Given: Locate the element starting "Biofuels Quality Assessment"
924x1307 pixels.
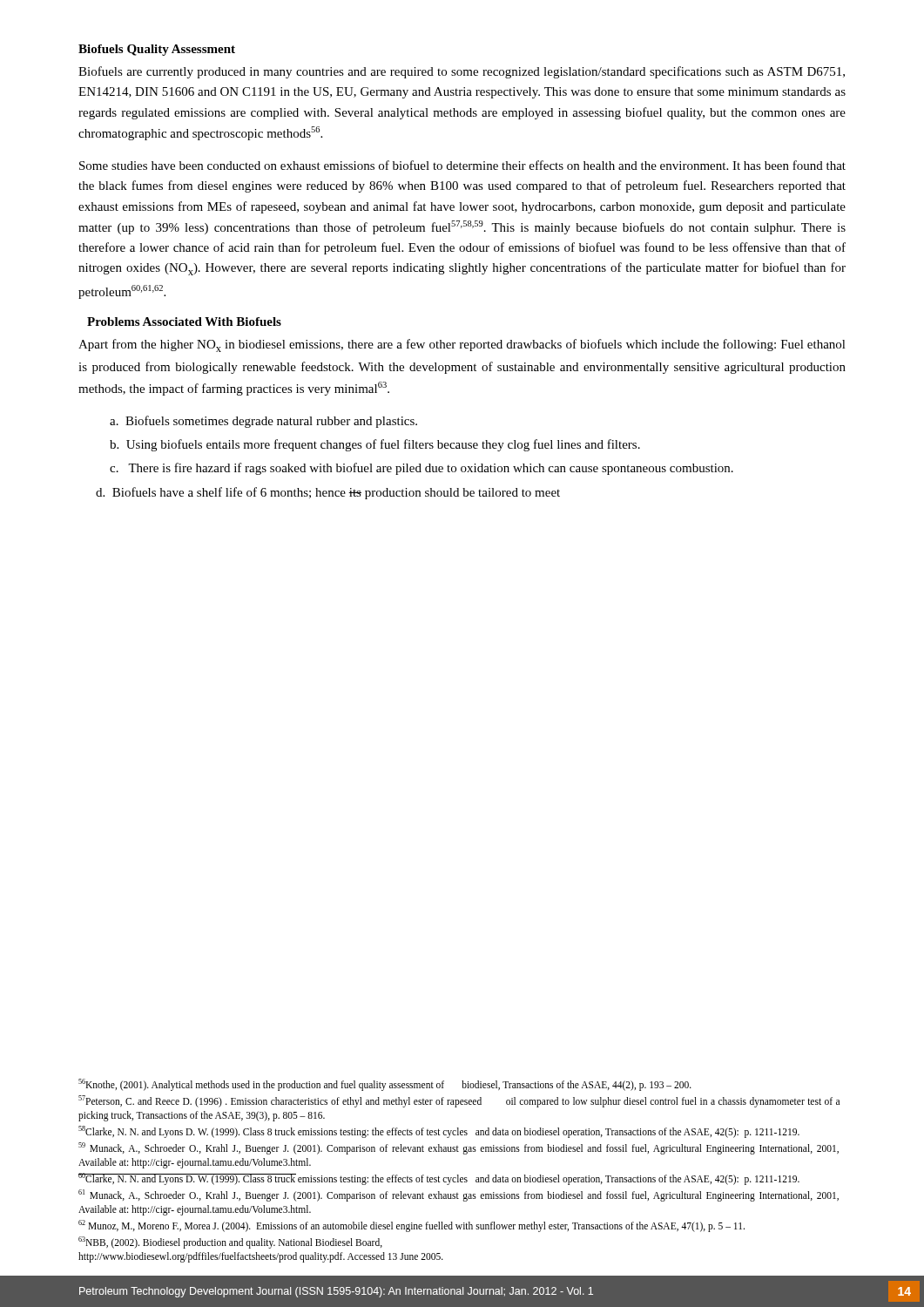Looking at the screenshot, I should 157,49.
